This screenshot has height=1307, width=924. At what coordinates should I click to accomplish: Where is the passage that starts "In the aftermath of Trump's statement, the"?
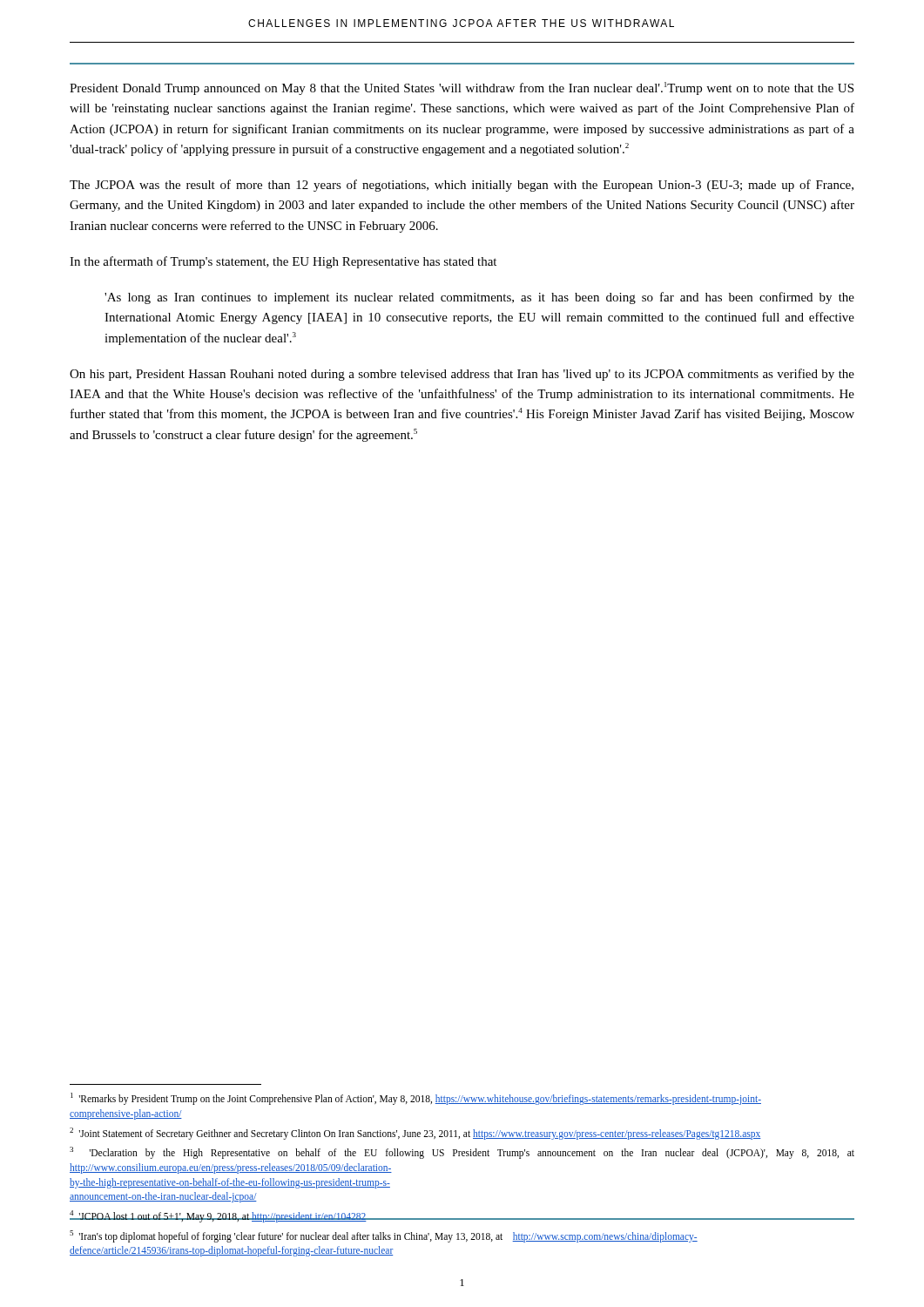[283, 261]
